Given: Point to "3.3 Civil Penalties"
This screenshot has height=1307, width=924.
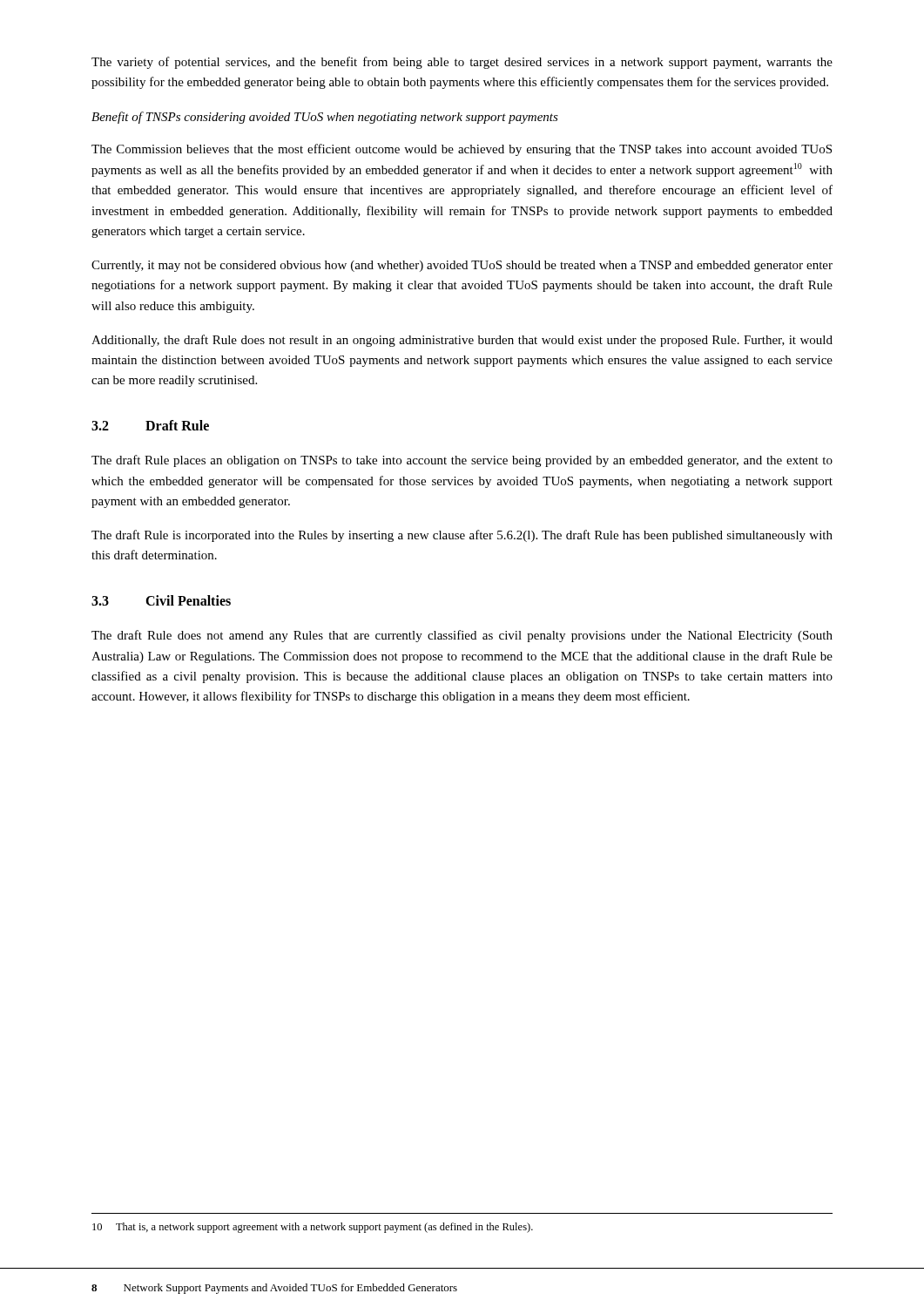Looking at the screenshot, I should (161, 601).
